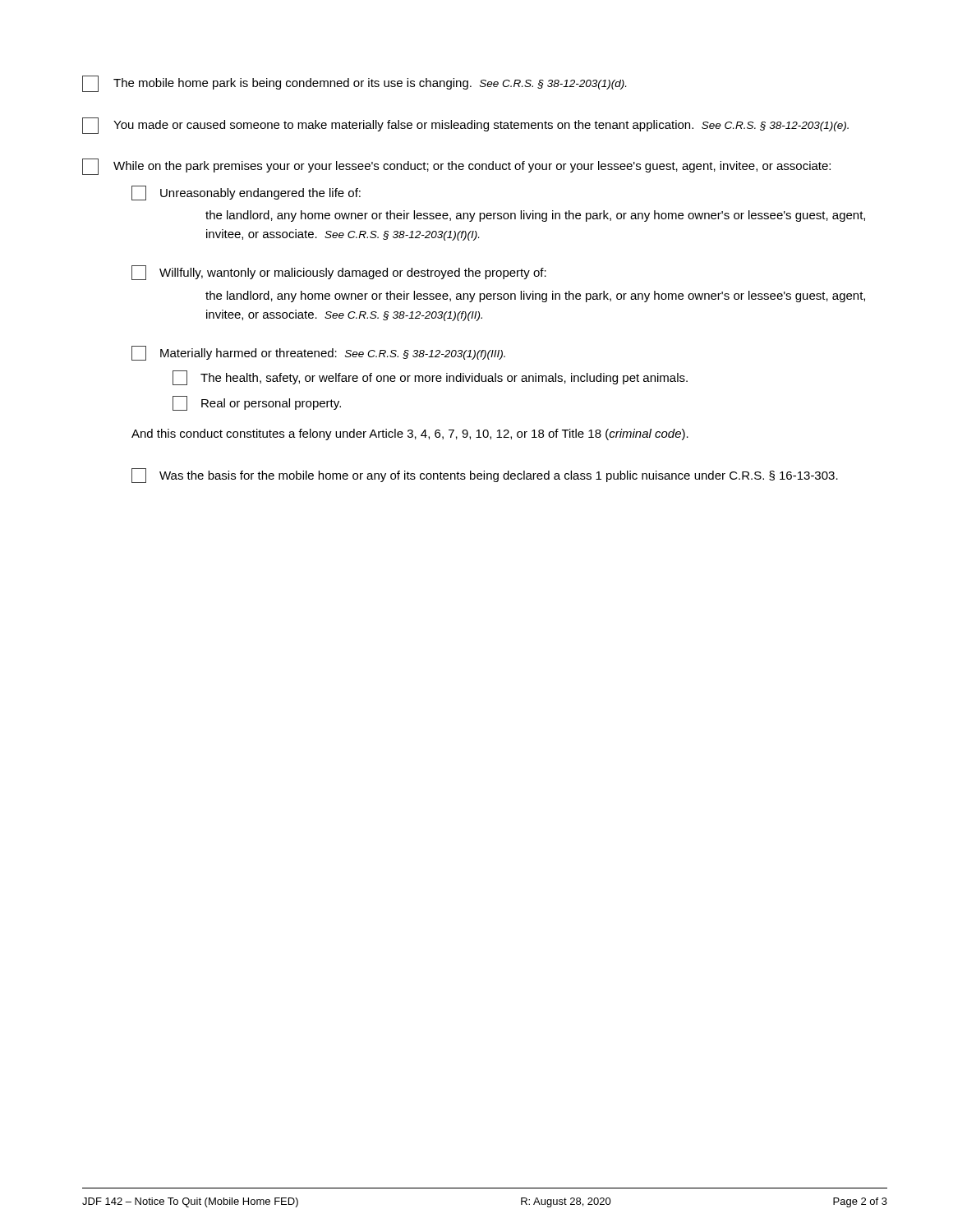This screenshot has height=1232, width=953.
Task: Click on the text starting "Unreasonably endangered the life of:"
Action: [246, 193]
